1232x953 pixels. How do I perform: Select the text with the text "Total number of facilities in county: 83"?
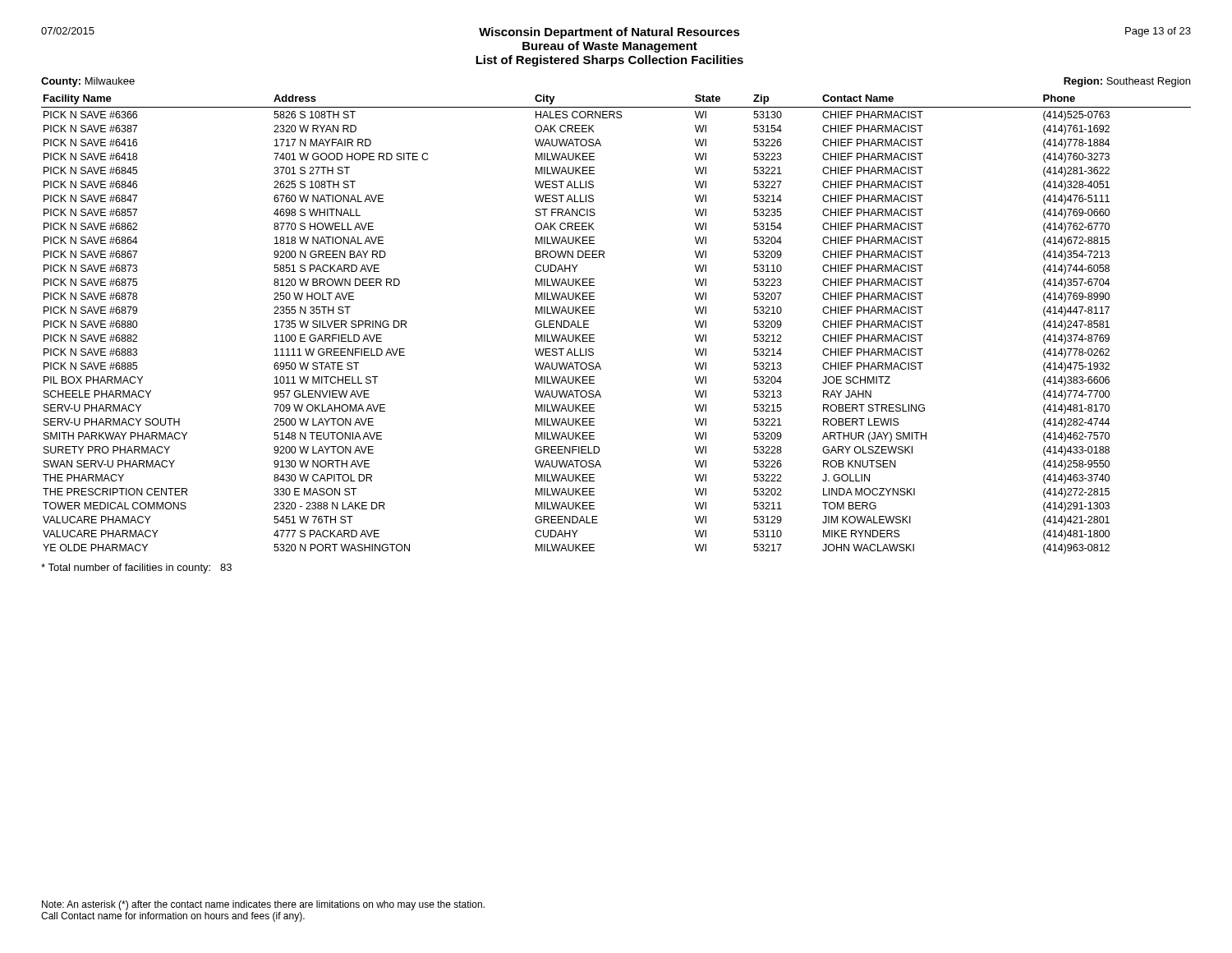tap(137, 567)
